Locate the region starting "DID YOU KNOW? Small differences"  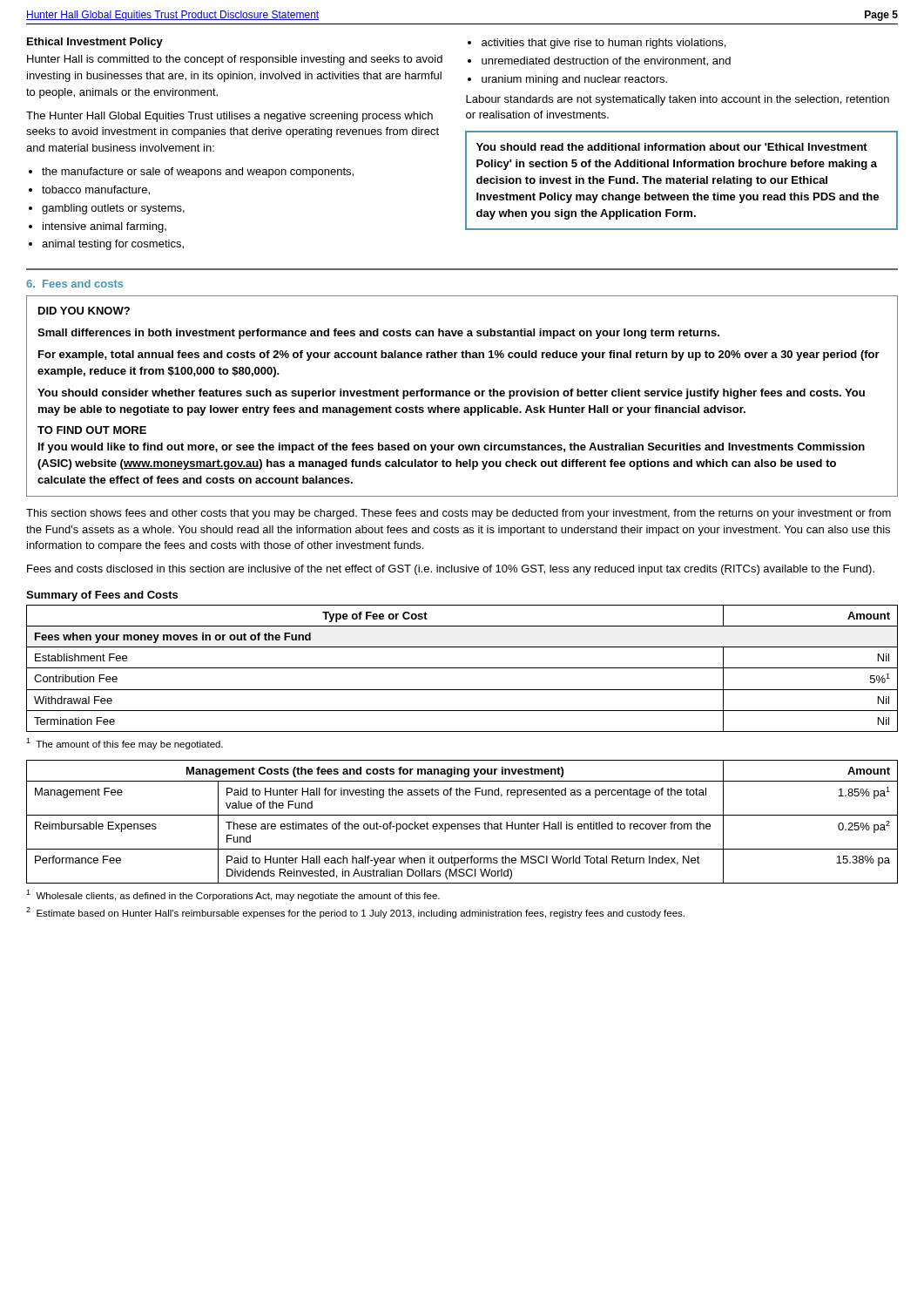[x=462, y=396]
